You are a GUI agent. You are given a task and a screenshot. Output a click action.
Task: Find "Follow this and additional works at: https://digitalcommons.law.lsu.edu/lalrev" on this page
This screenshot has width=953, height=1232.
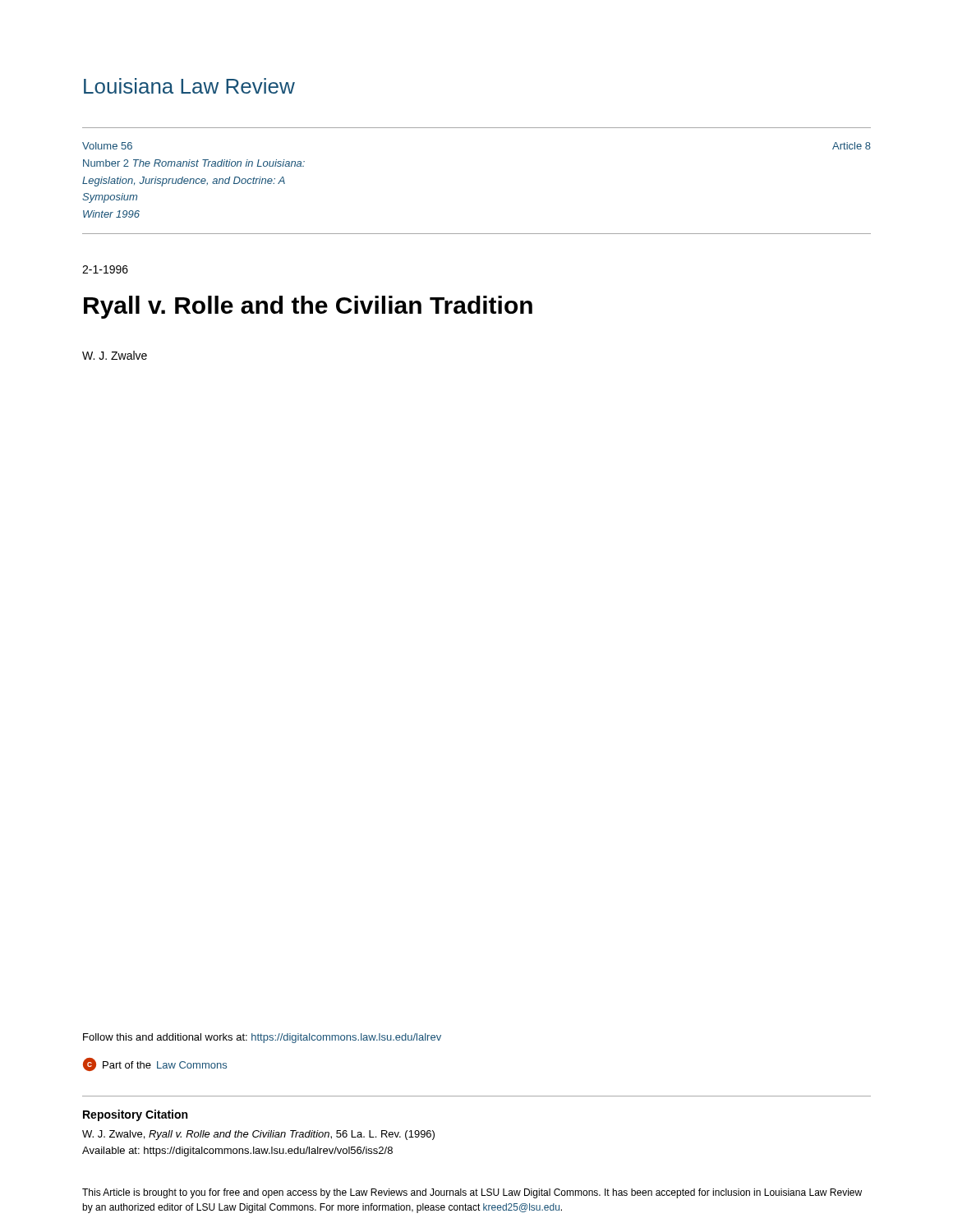tap(262, 1037)
